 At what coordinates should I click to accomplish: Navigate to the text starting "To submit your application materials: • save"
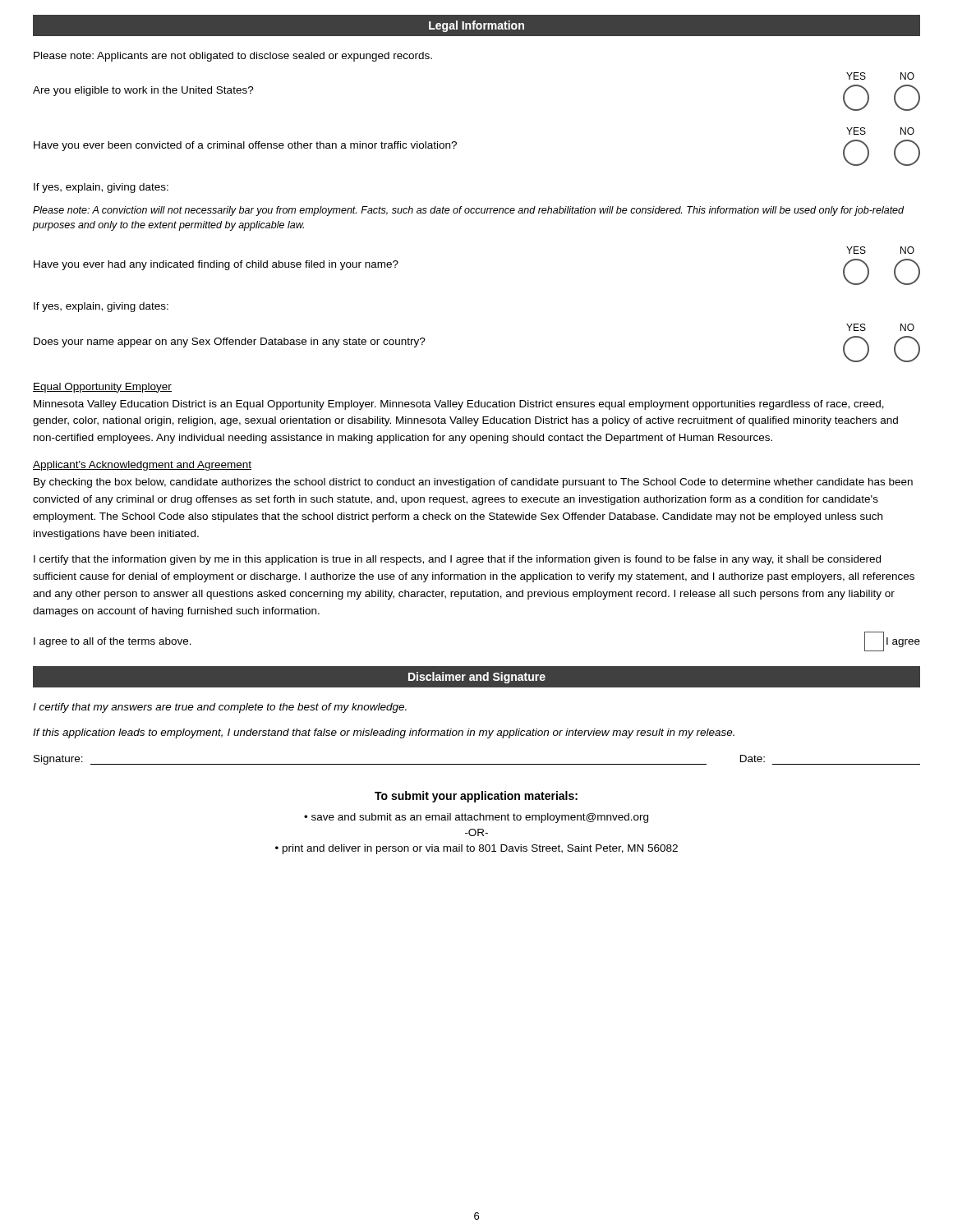coord(476,822)
